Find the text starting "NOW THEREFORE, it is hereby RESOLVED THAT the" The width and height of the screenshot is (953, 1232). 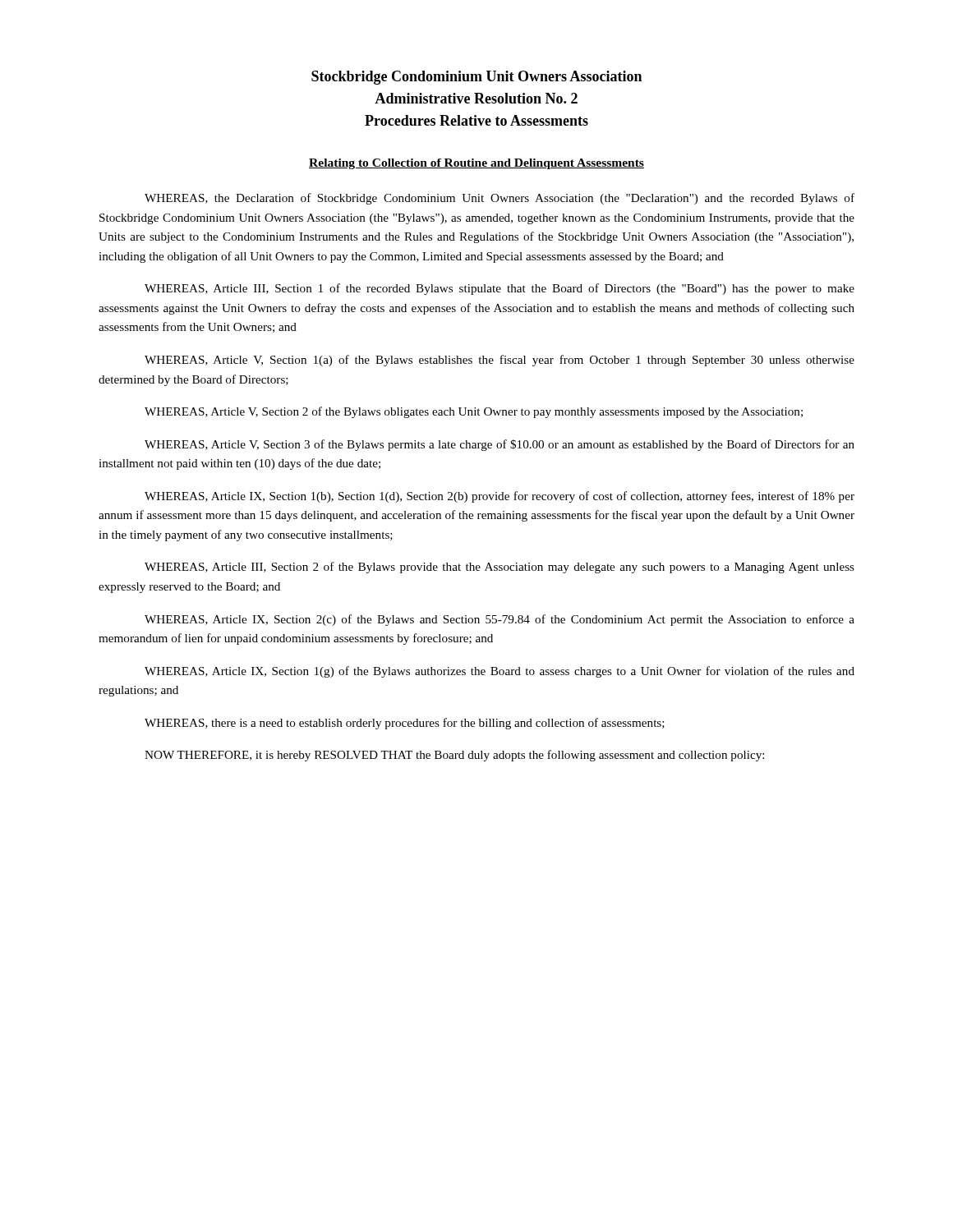point(455,755)
